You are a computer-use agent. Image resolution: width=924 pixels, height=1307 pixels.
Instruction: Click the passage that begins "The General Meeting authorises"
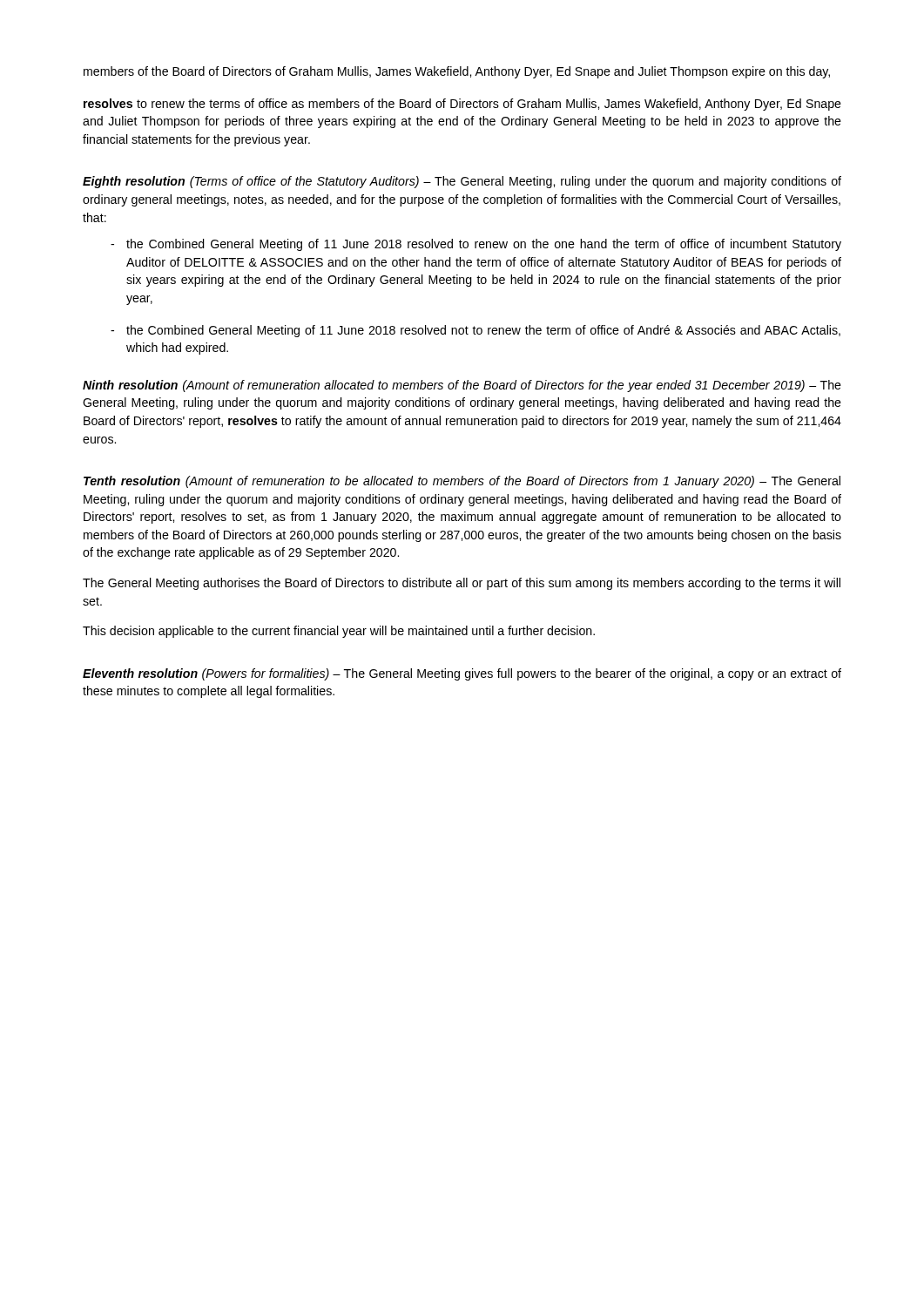(x=462, y=592)
